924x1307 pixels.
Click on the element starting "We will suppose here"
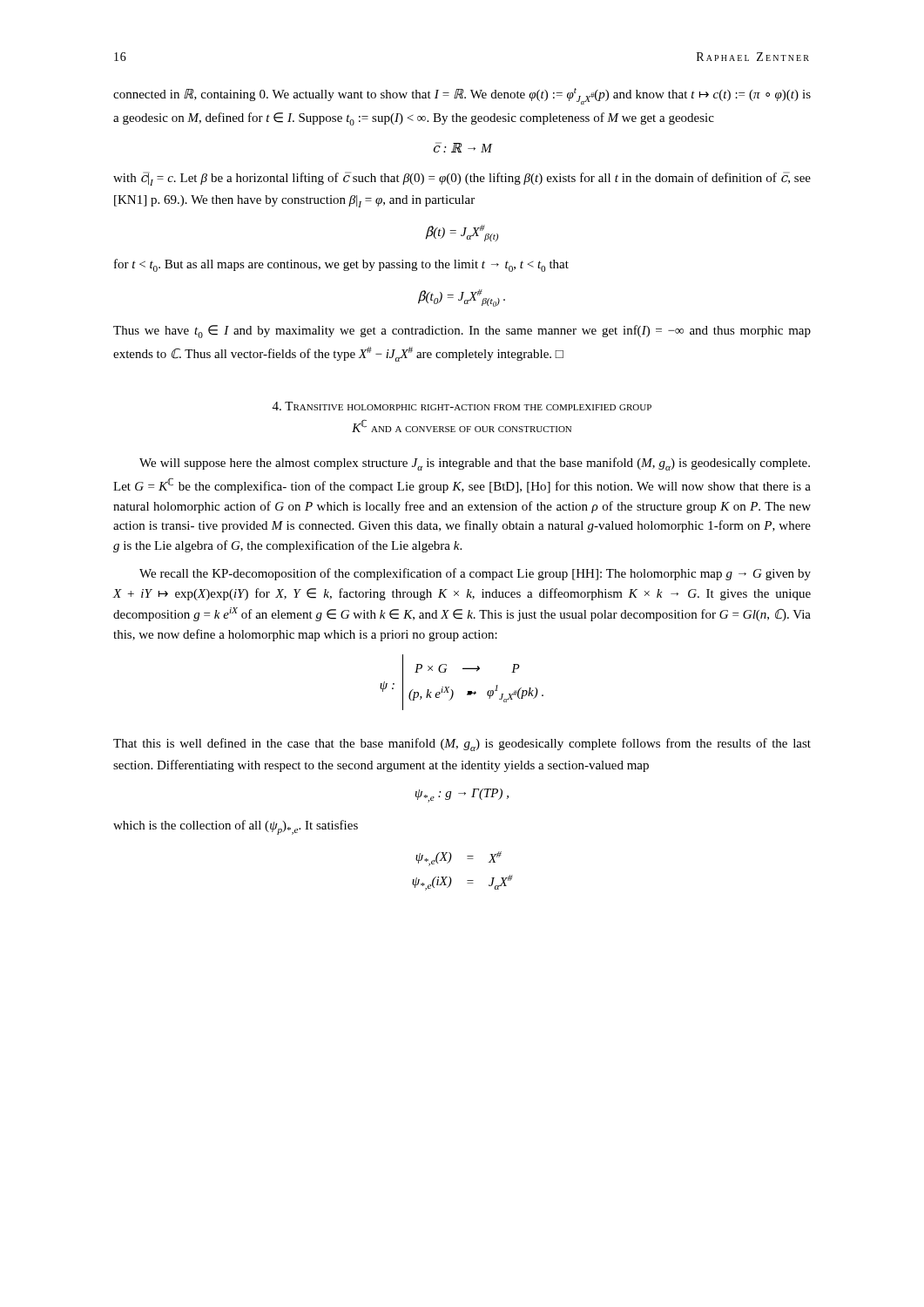(462, 504)
